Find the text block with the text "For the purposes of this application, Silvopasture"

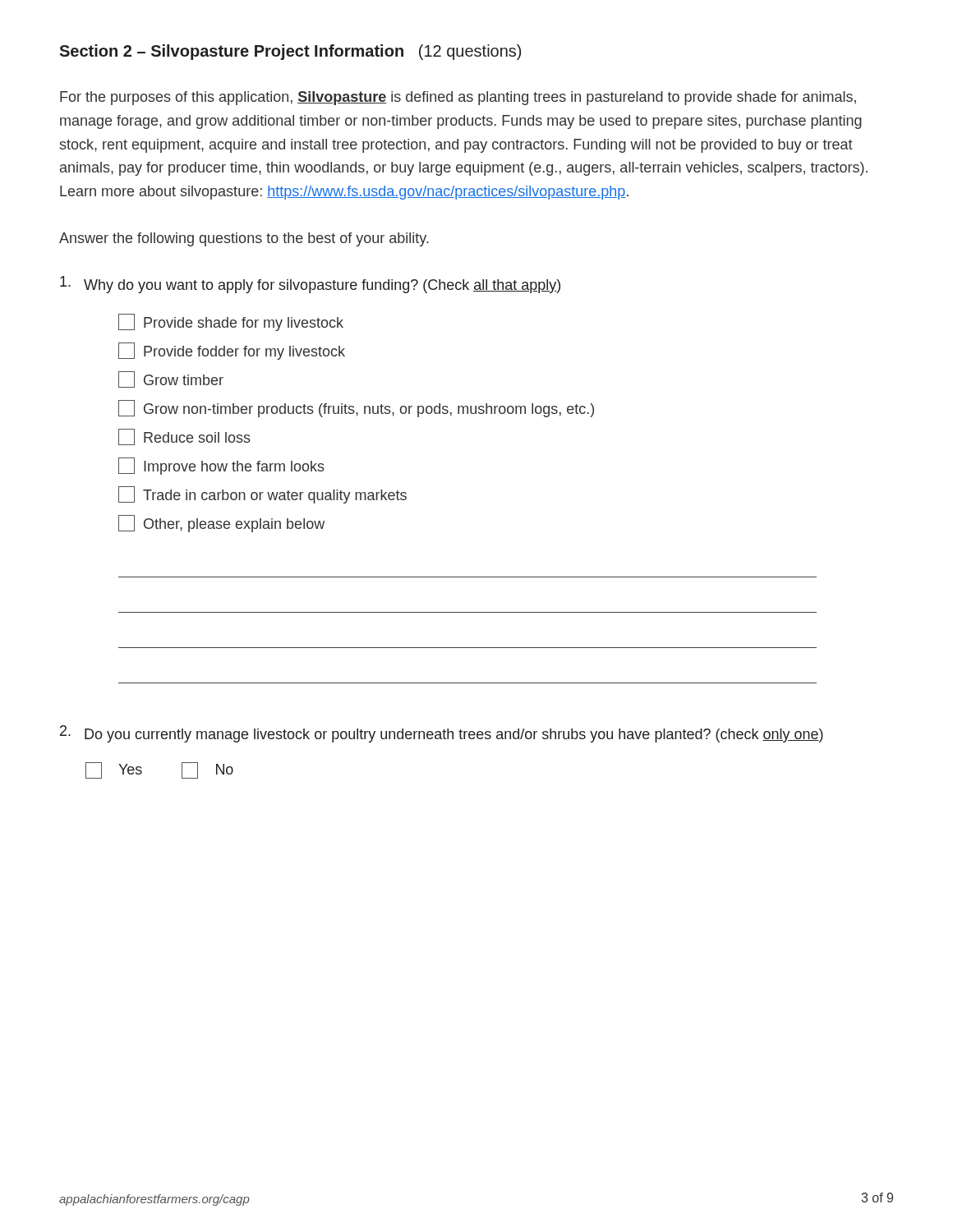[464, 144]
